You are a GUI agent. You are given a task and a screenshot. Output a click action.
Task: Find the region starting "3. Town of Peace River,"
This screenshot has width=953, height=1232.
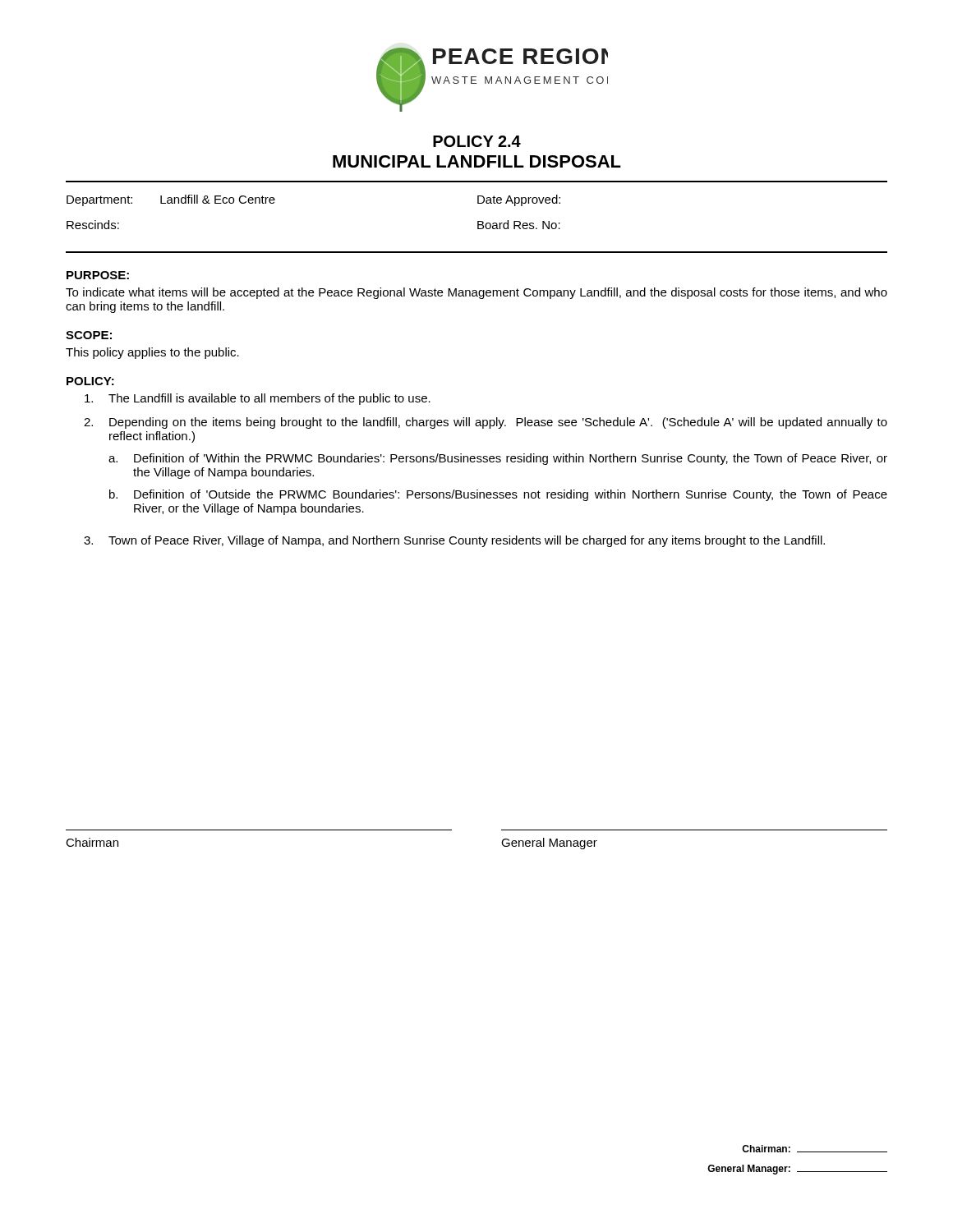(455, 540)
